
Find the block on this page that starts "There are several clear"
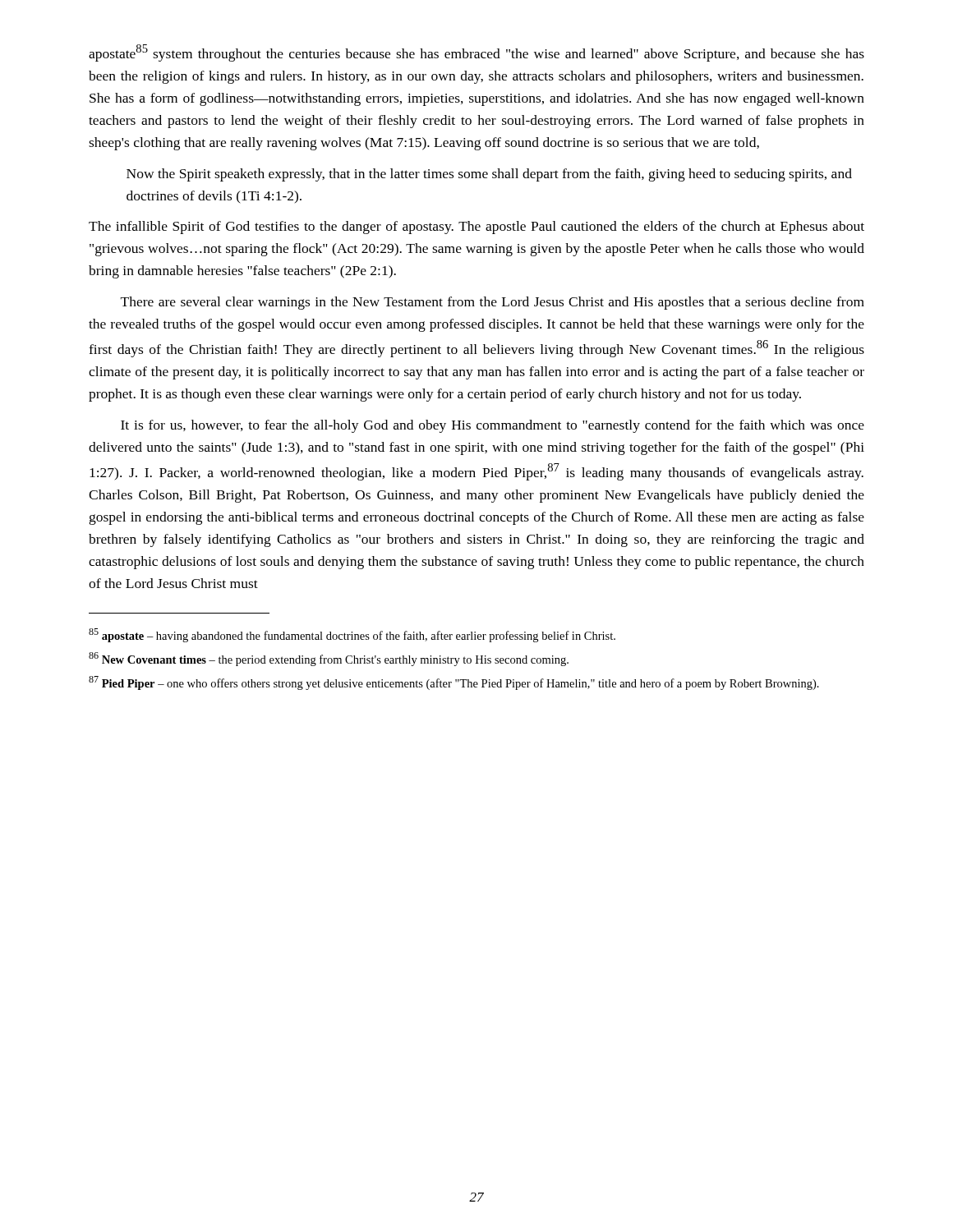[x=476, y=348]
